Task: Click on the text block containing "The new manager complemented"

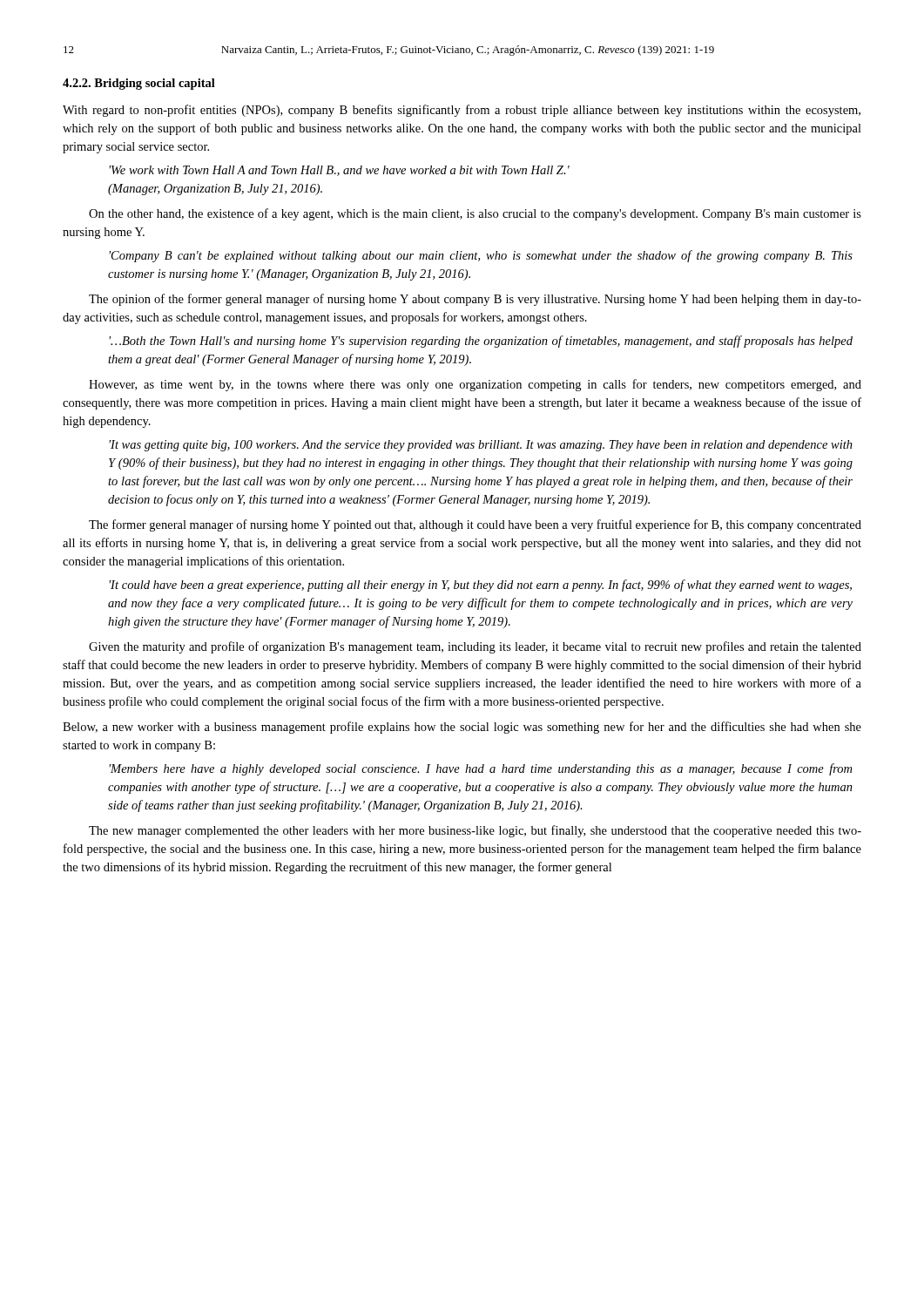Action: [x=462, y=849]
